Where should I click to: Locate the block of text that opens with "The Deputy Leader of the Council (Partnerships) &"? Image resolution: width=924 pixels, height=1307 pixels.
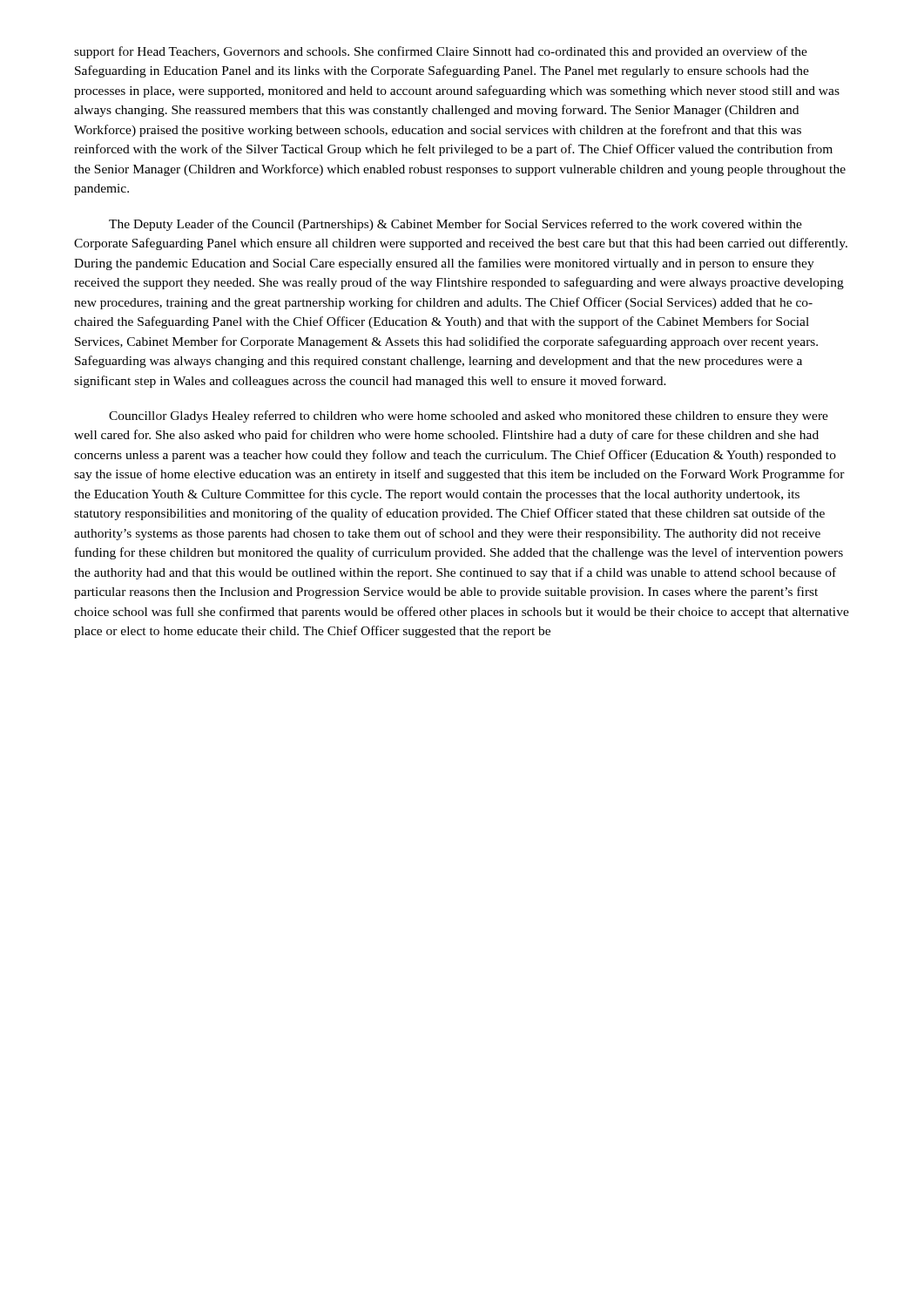click(462, 302)
